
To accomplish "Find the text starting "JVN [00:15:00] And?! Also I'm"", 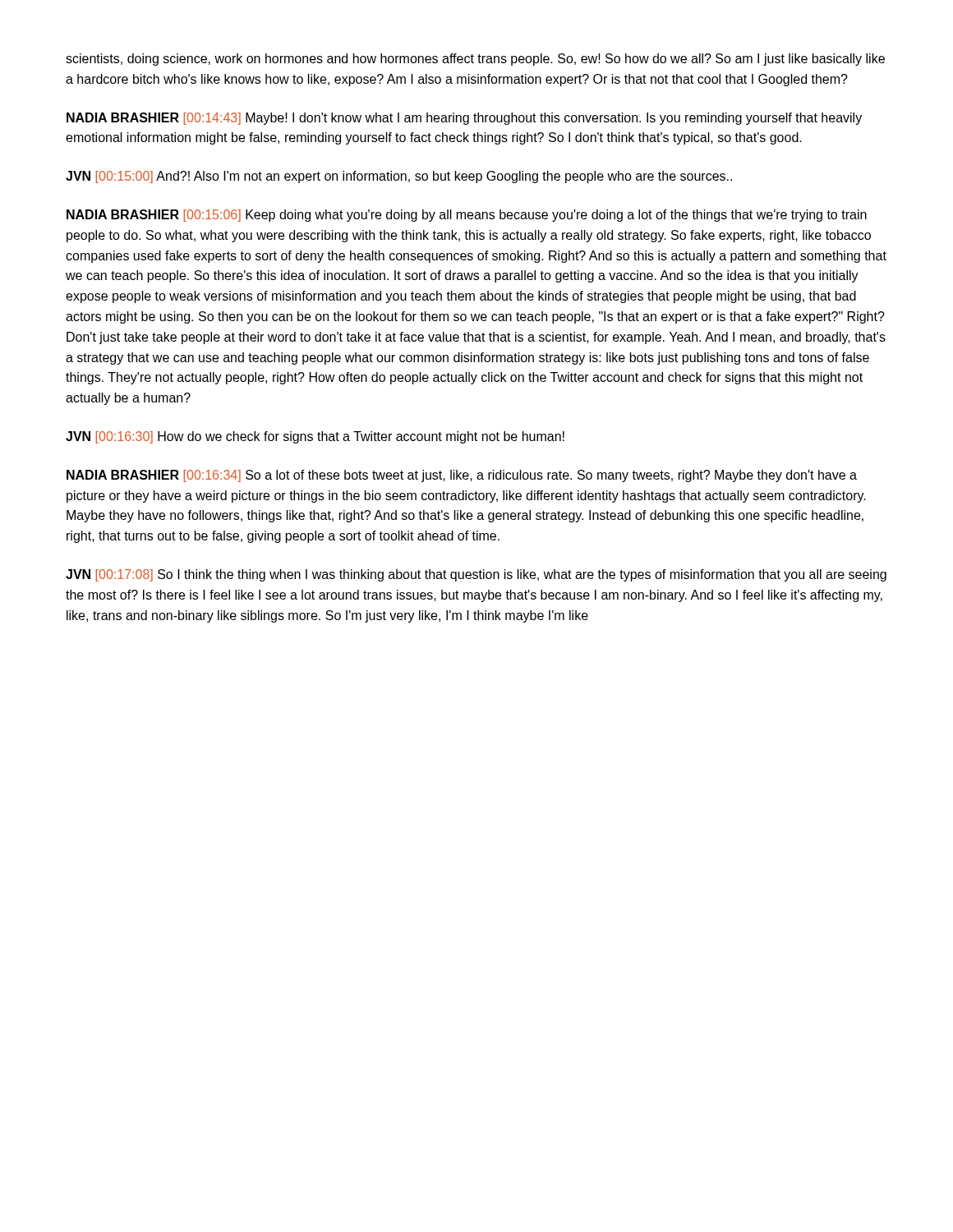I will click(x=399, y=176).
